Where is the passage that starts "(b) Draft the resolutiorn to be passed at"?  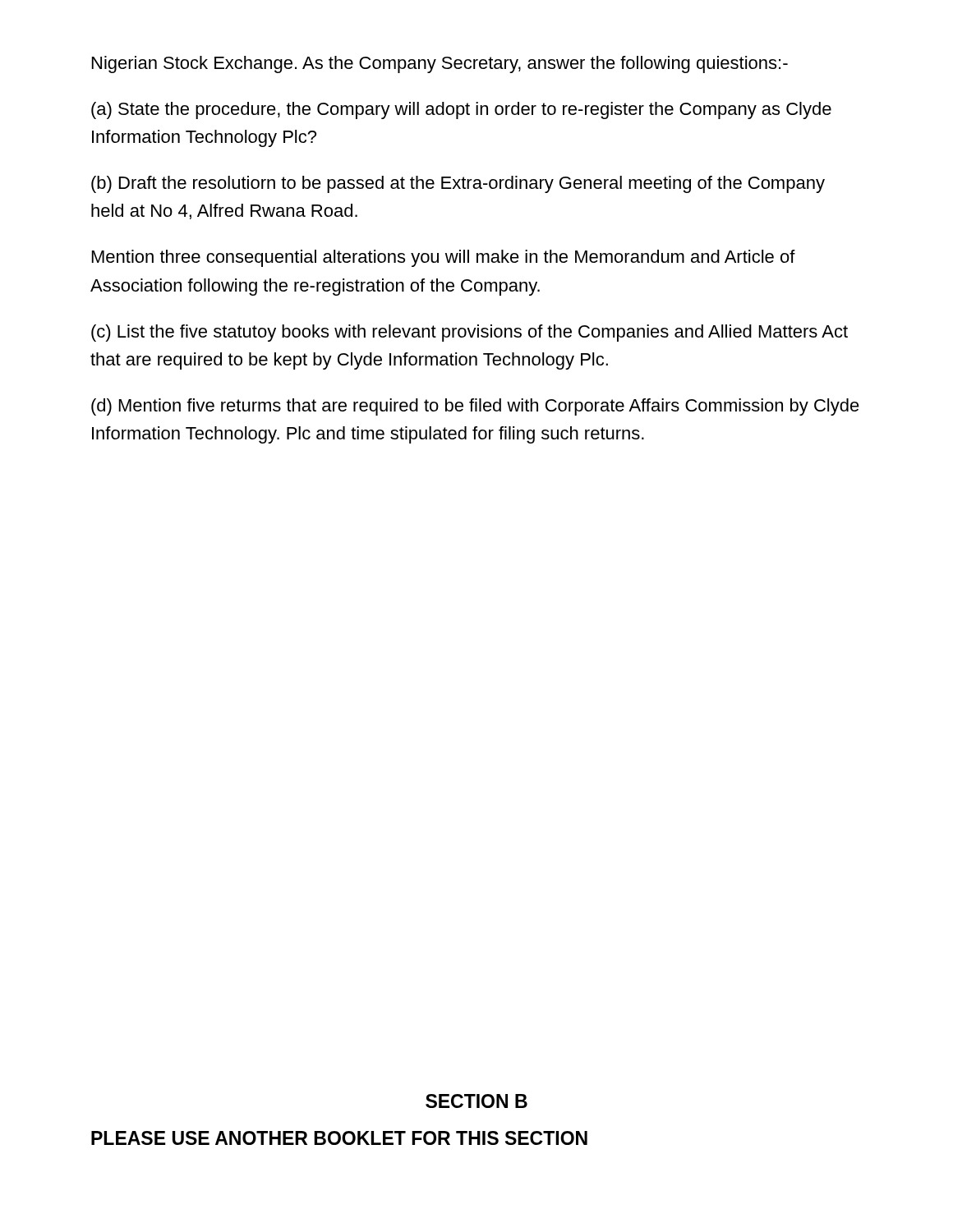pos(458,197)
